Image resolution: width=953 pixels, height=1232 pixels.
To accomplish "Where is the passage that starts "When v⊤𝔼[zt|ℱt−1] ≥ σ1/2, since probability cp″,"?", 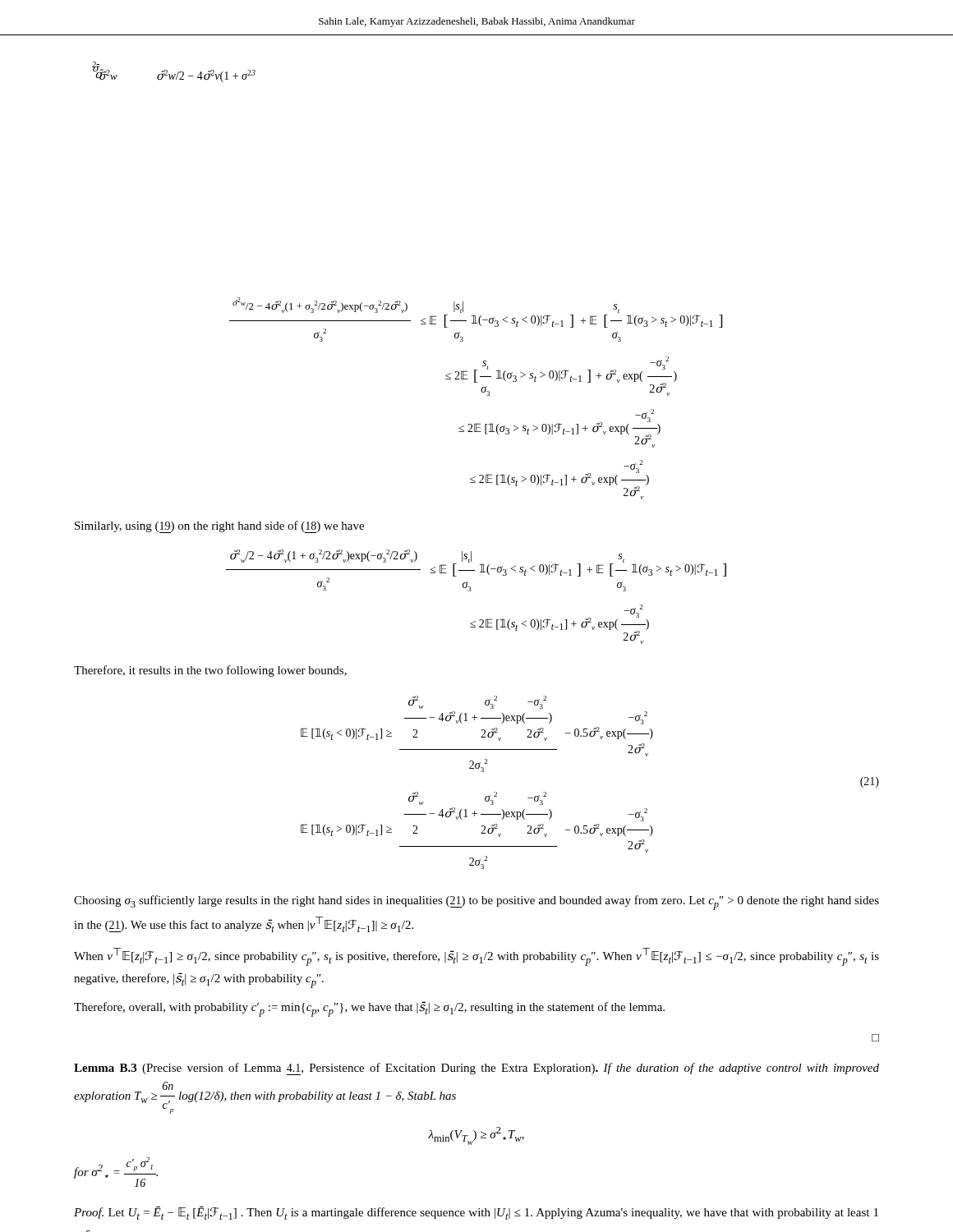I will tap(476, 967).
